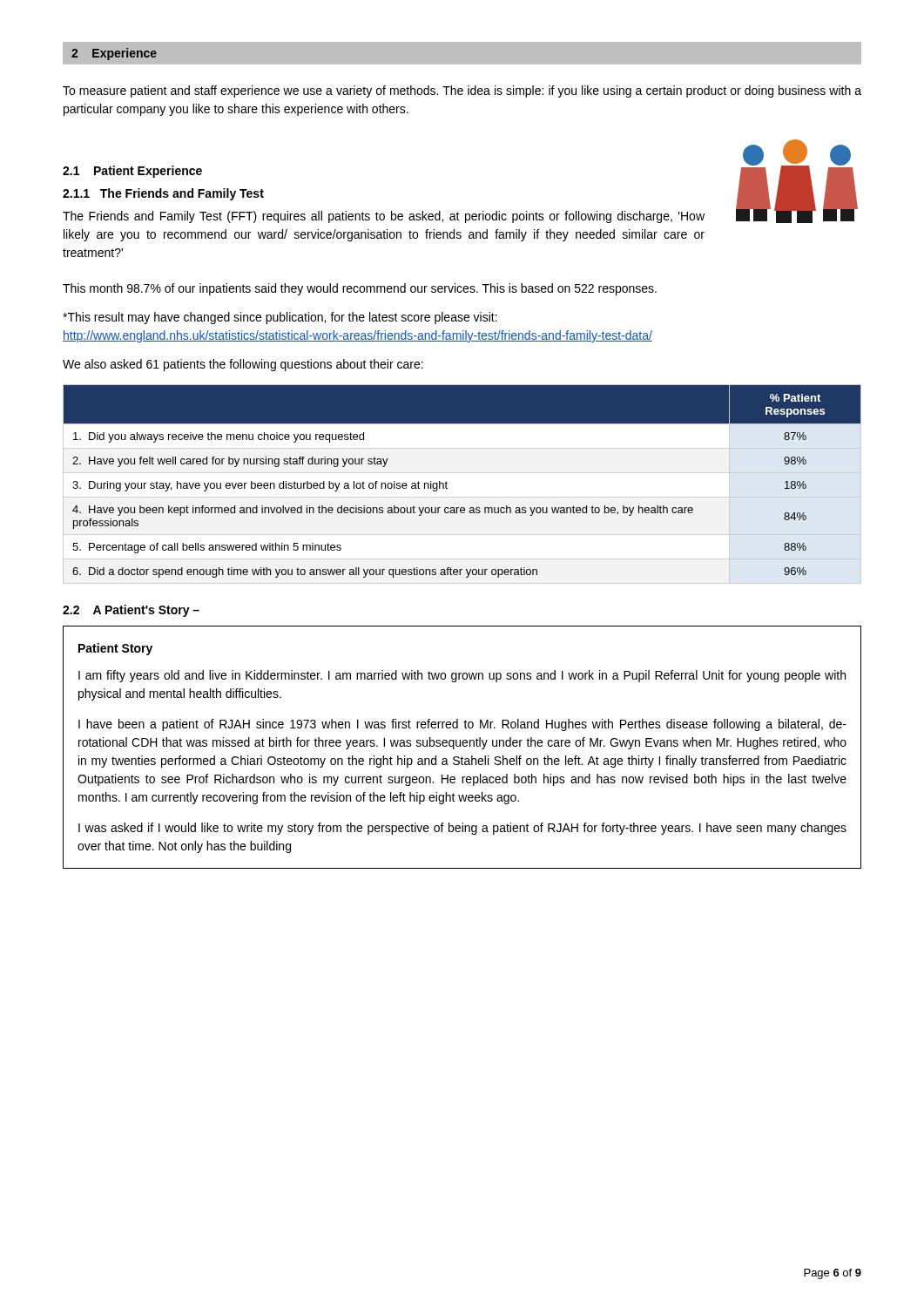Navigate to the element starting "The Friends and Family Test (FFT)"
The height and width of the screenshot is (1307, 924).
click(384, 234)
